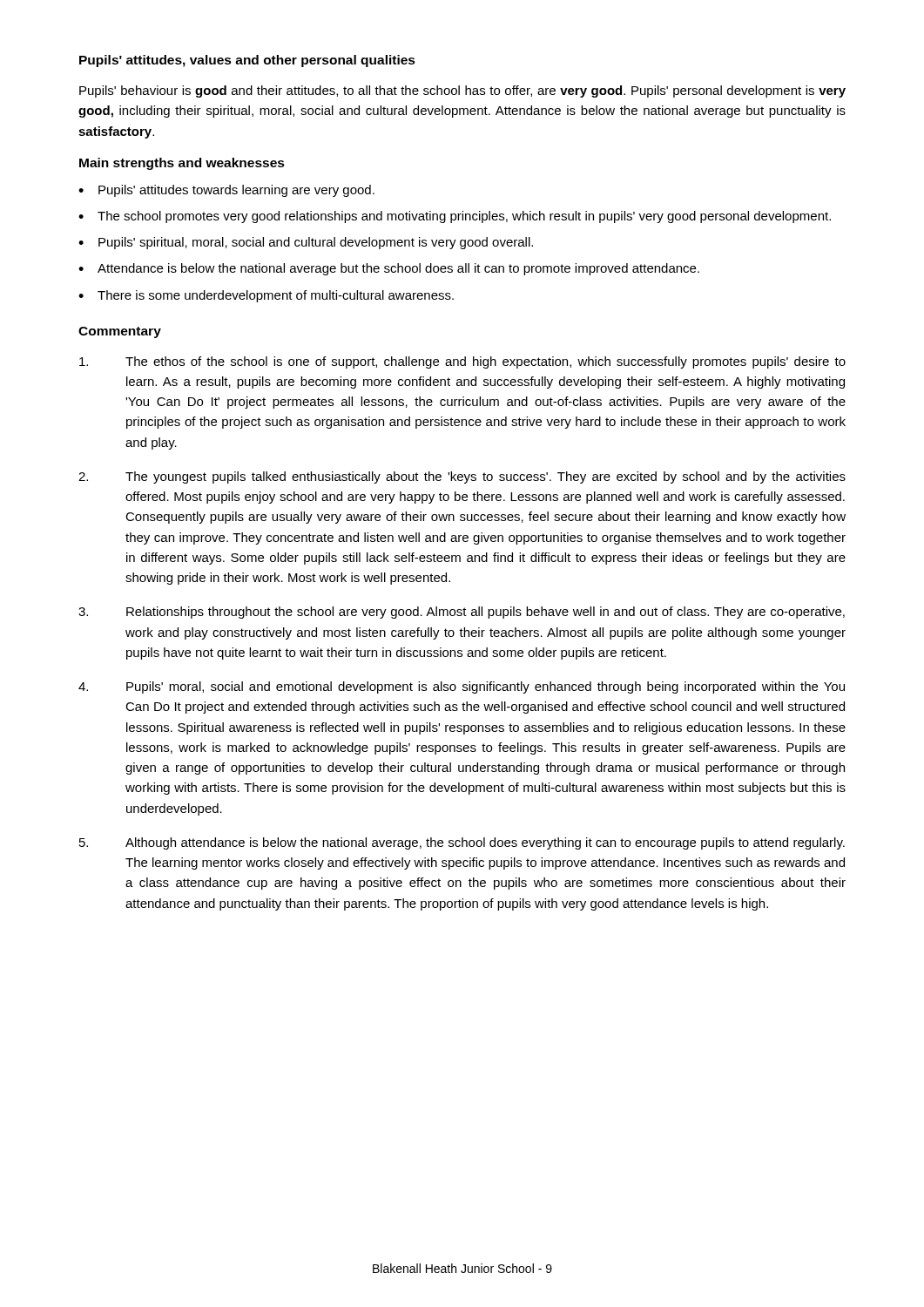Locate the list item that says "• The school promotes"

pos(462,217)
